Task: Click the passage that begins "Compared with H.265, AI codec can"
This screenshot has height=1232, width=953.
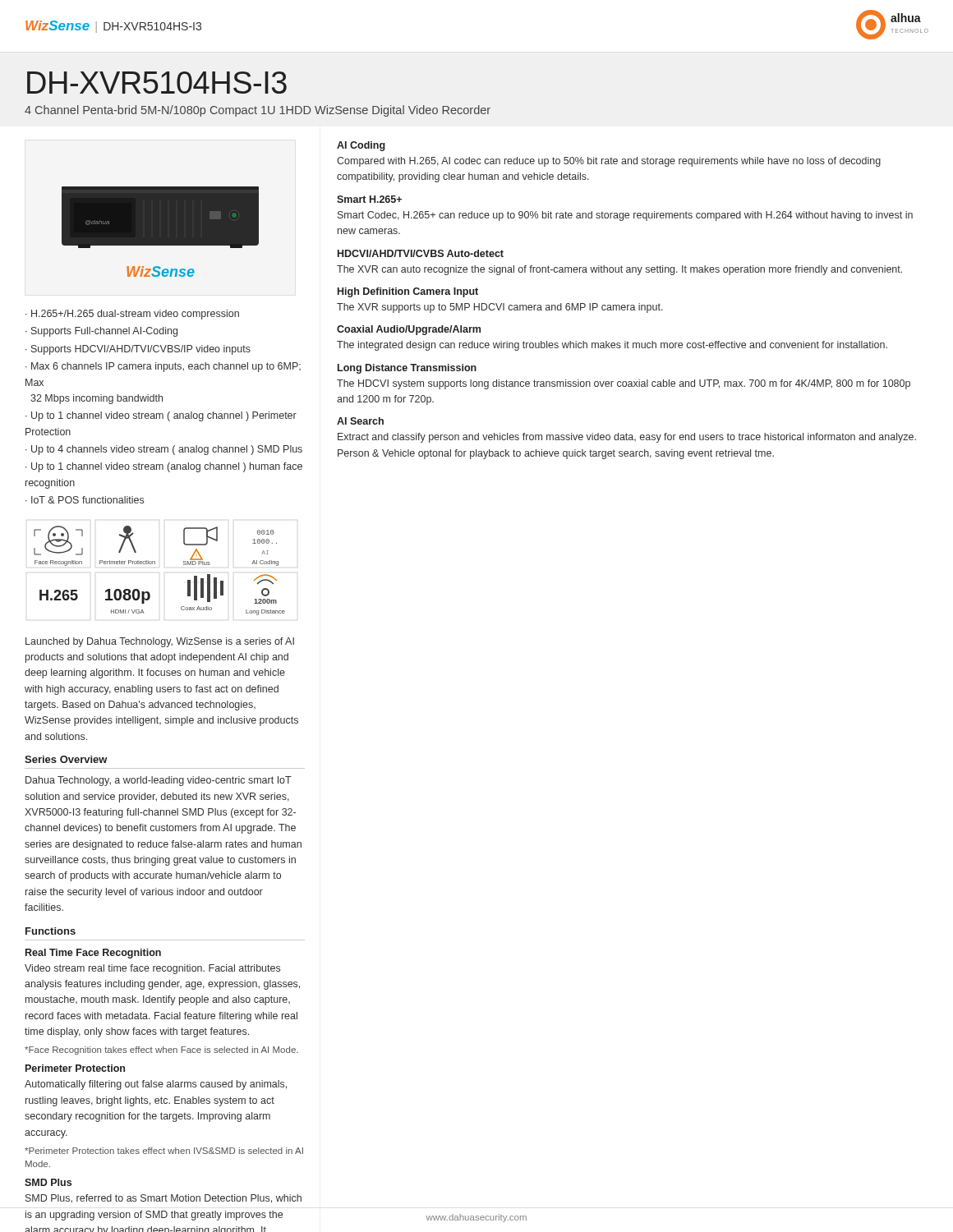Action: coord(609,169)
